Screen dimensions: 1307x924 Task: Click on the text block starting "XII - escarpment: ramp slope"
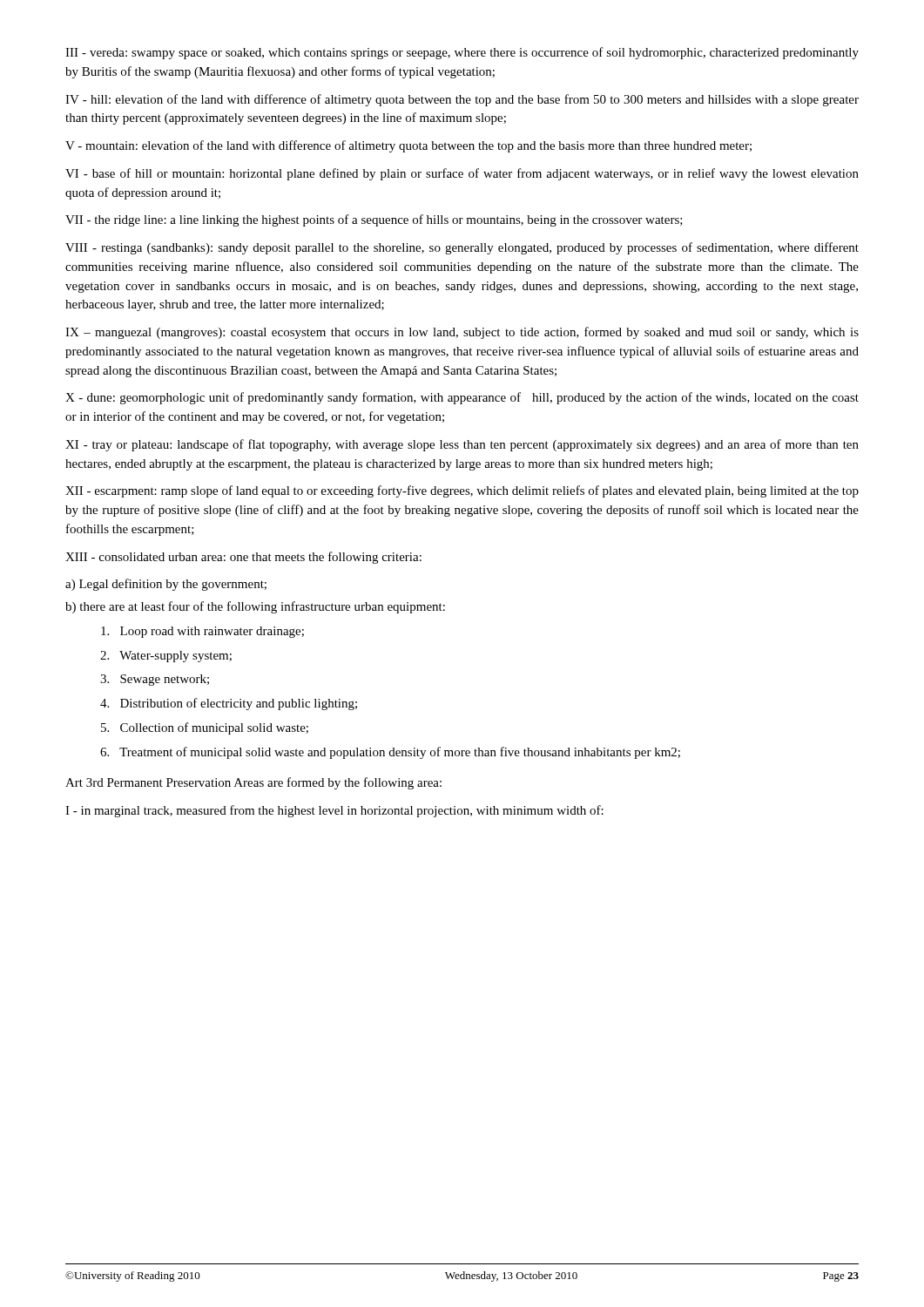coord(462,510)
